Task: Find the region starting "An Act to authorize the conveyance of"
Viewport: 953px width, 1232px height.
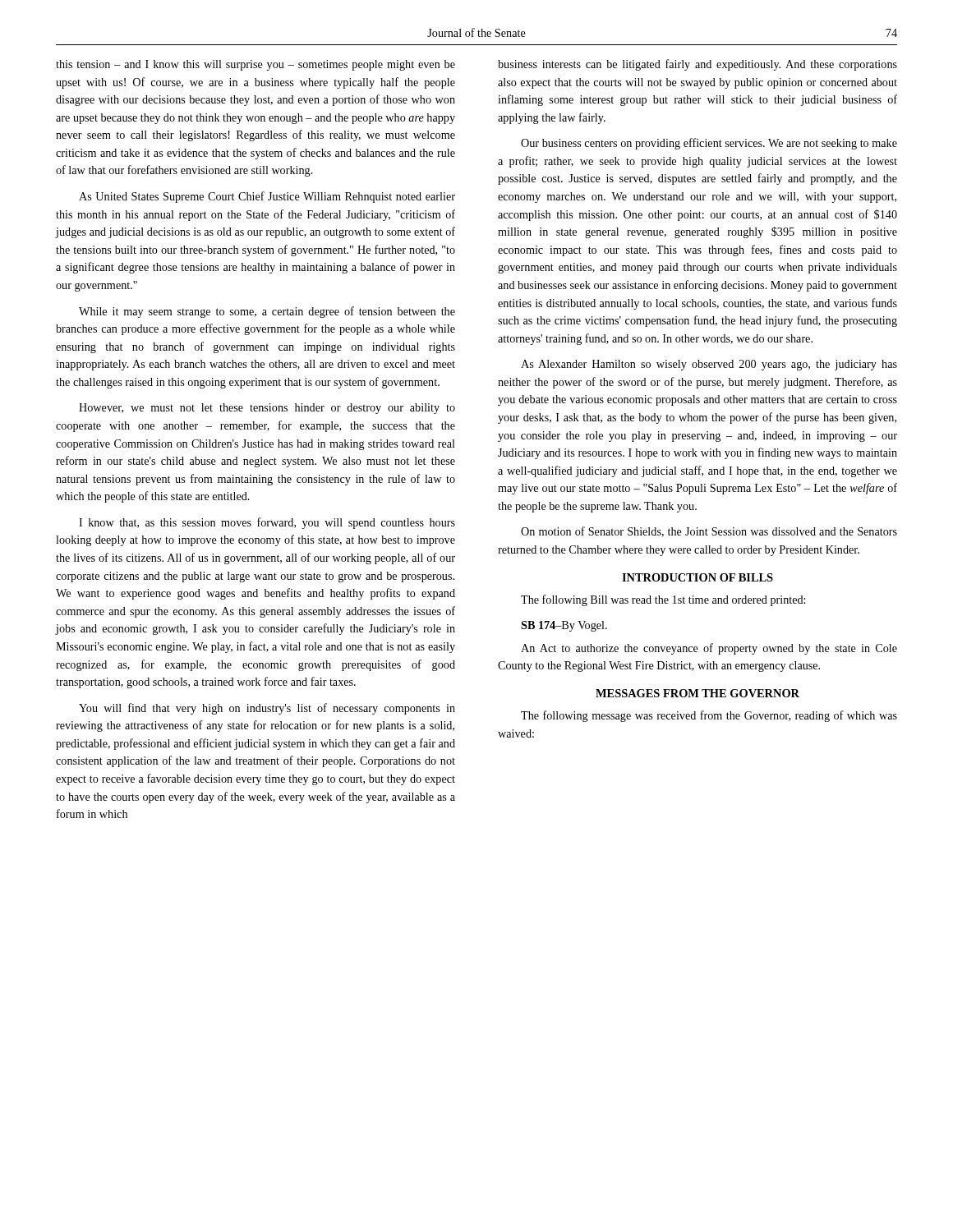Action: click(x=698, y=657)
